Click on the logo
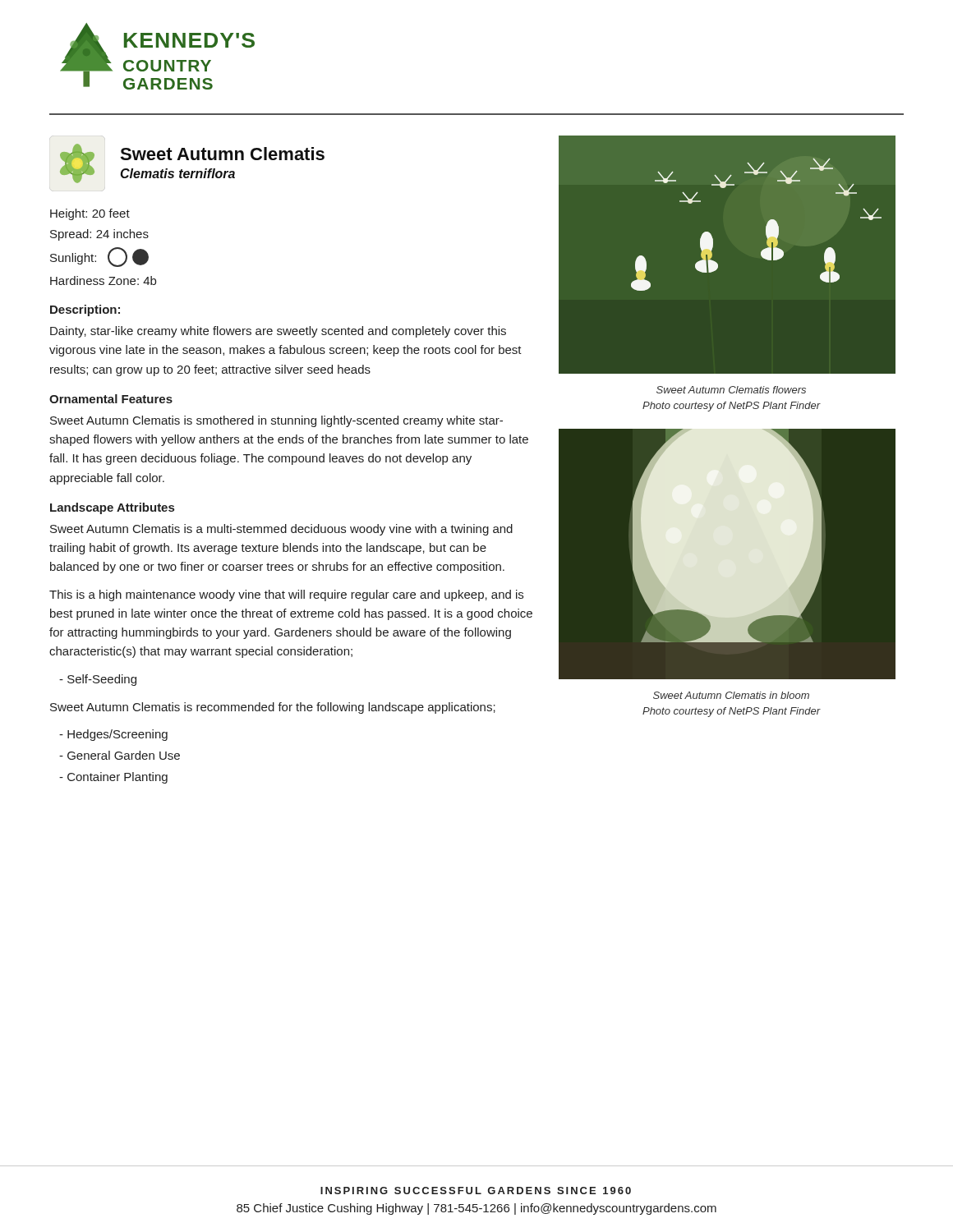Image resolution: width=953 pixels, height=1232 pixels. (156, 57)
